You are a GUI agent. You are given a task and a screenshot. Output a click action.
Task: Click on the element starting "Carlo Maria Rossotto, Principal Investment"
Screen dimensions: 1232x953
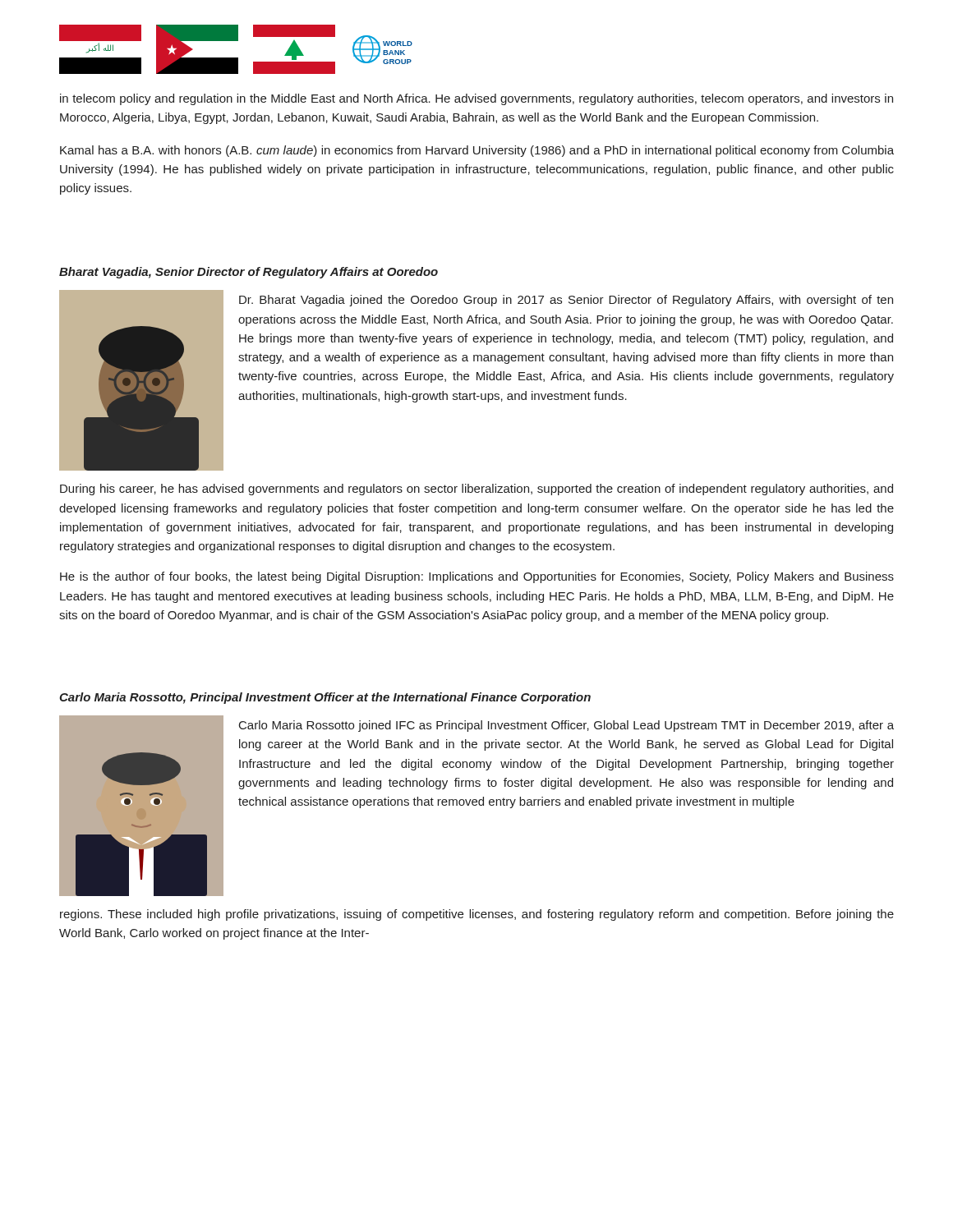point(325,697)
